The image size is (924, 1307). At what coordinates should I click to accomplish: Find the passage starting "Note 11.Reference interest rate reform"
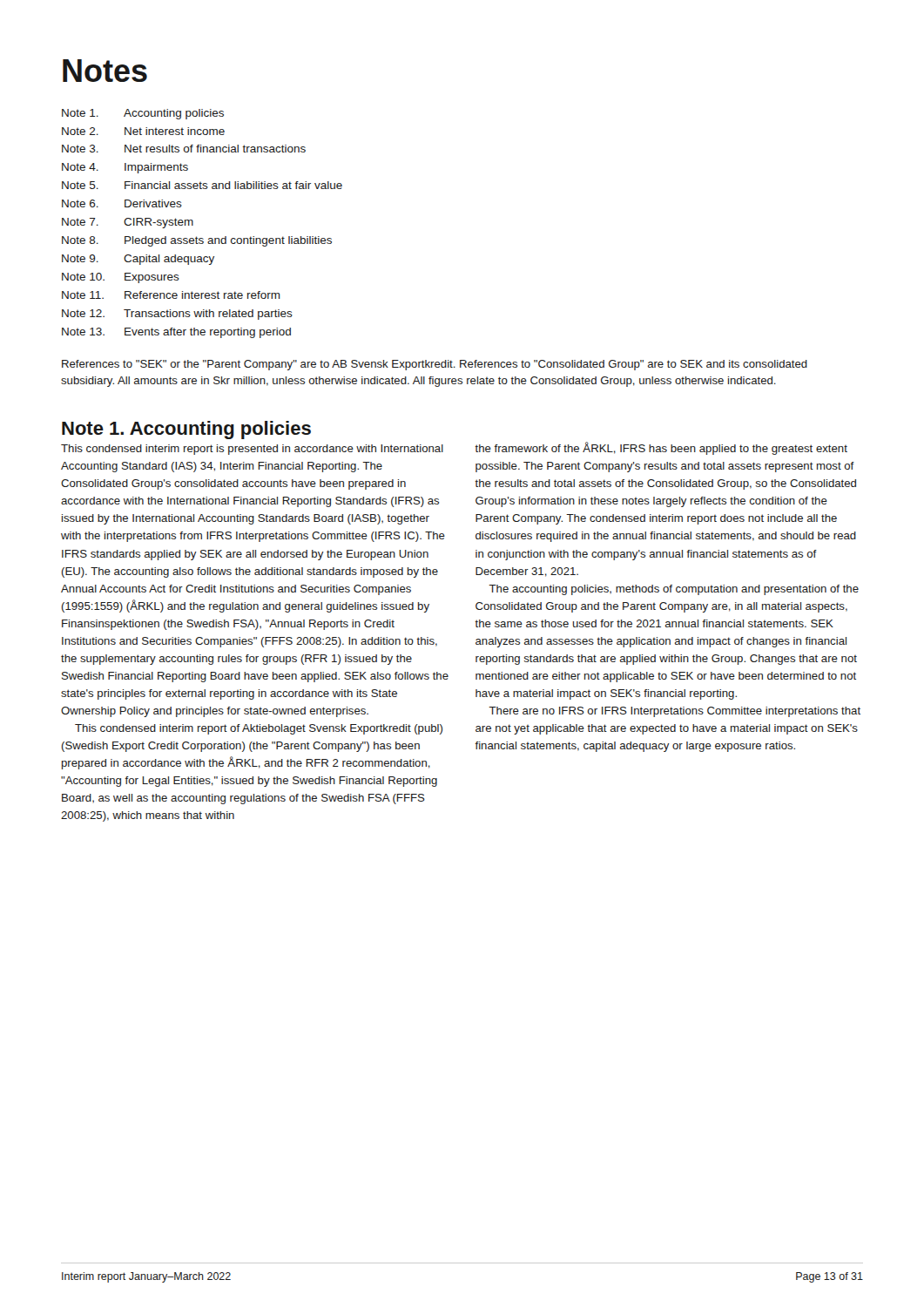(171, 296)
